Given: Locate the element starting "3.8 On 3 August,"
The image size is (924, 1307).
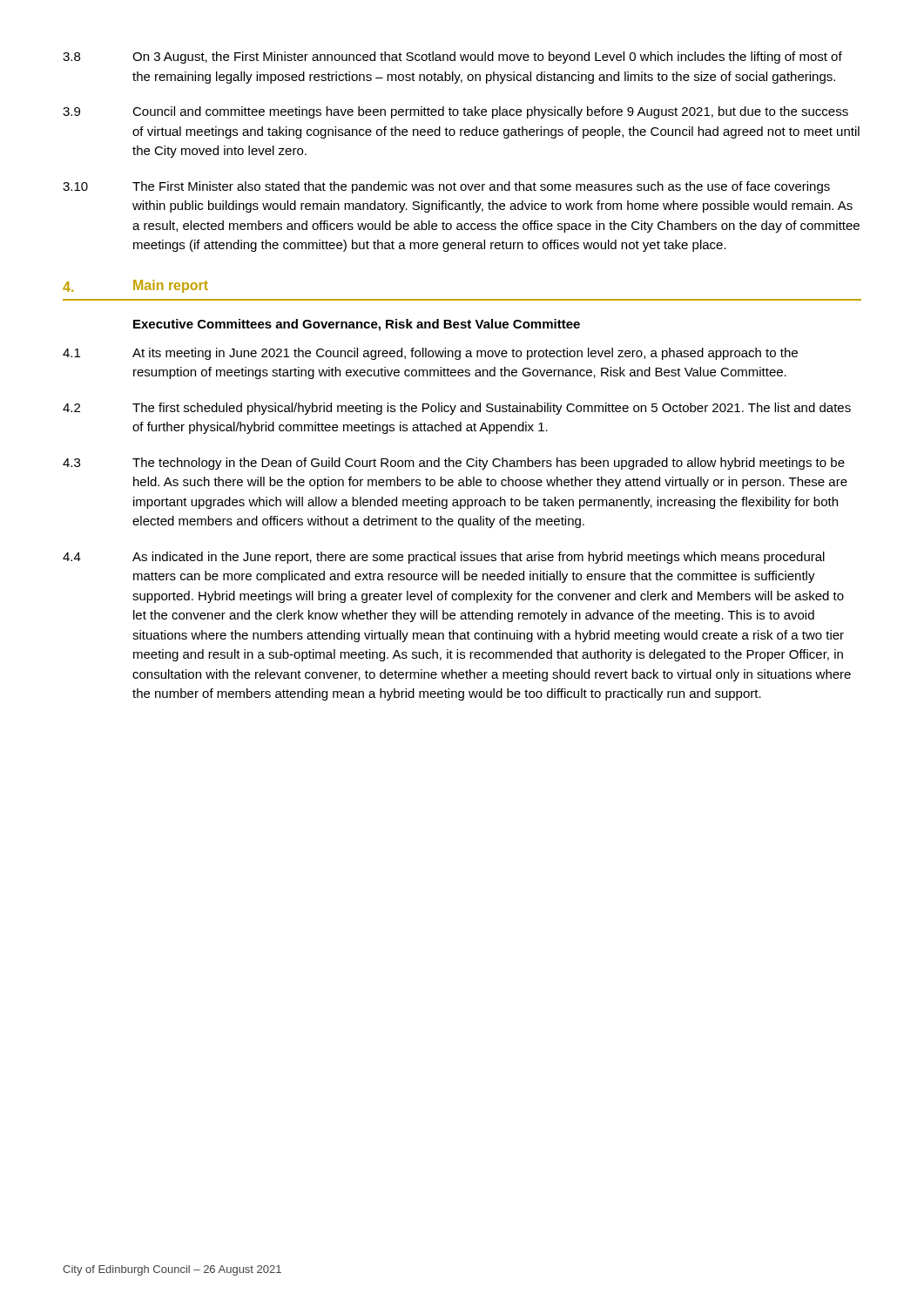Looking at the screenshot, I should tap(462, 67).
